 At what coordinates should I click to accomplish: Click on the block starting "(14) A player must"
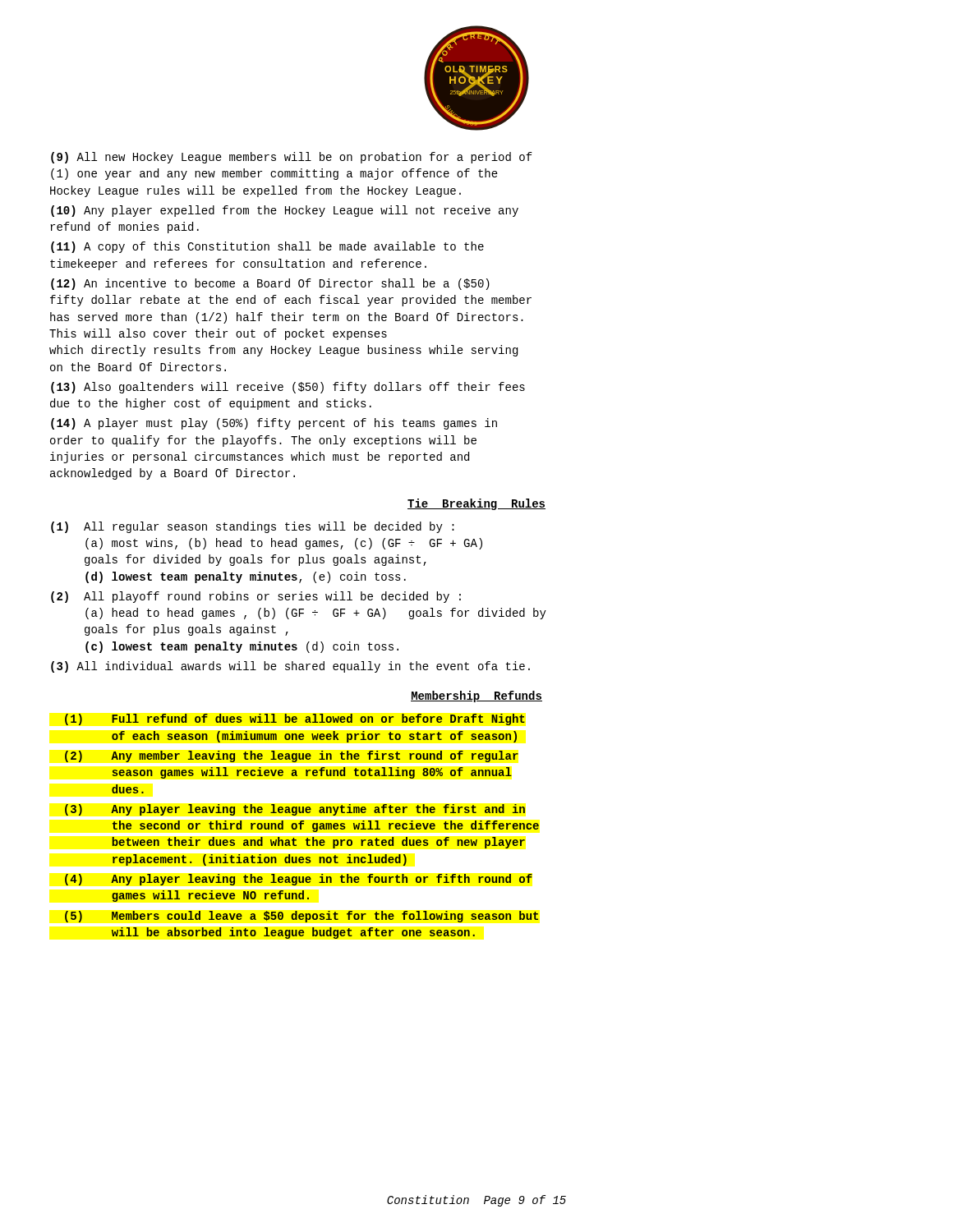[x=274, y=449]
